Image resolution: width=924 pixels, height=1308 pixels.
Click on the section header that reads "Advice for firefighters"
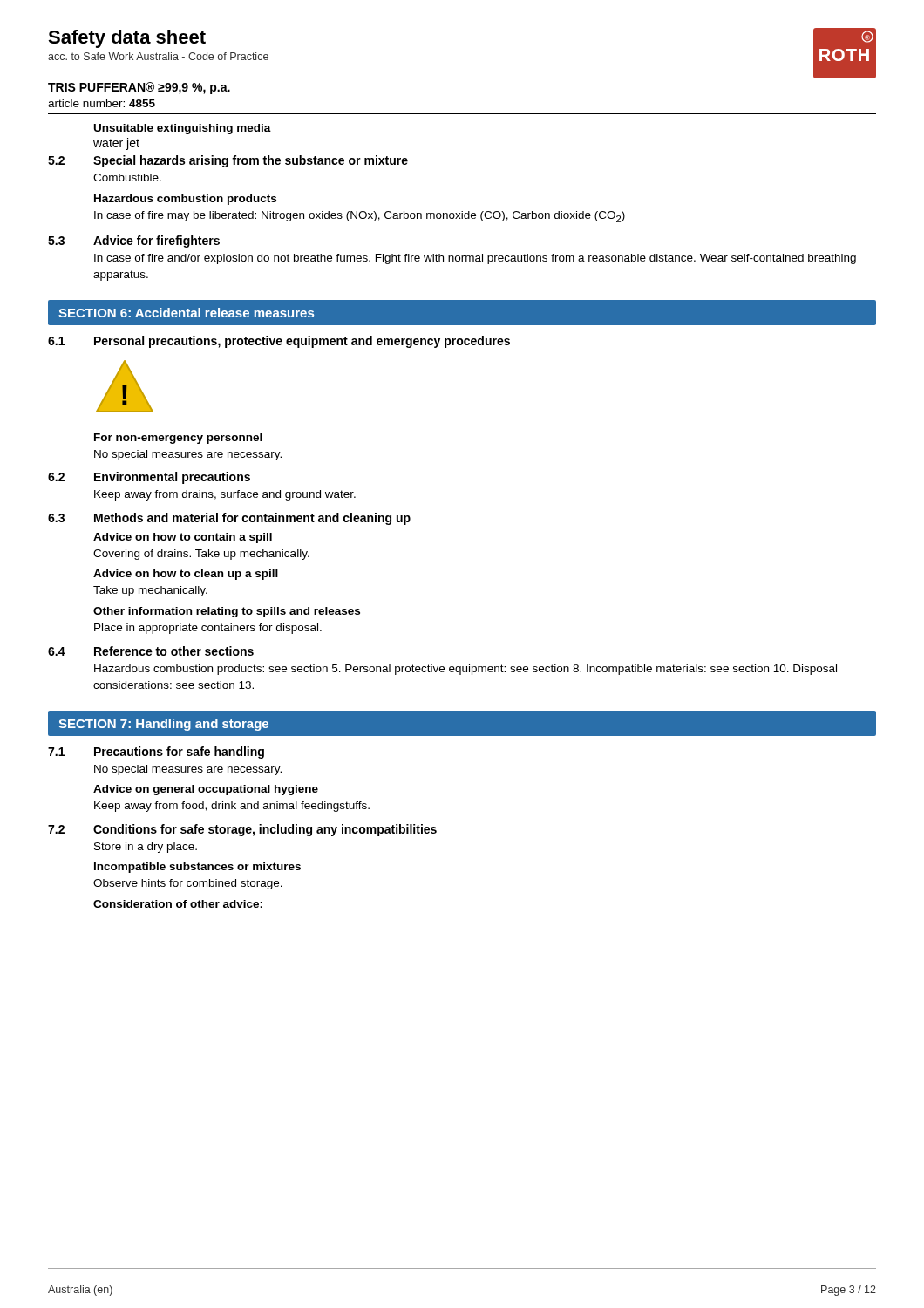[x=157, y=240]
